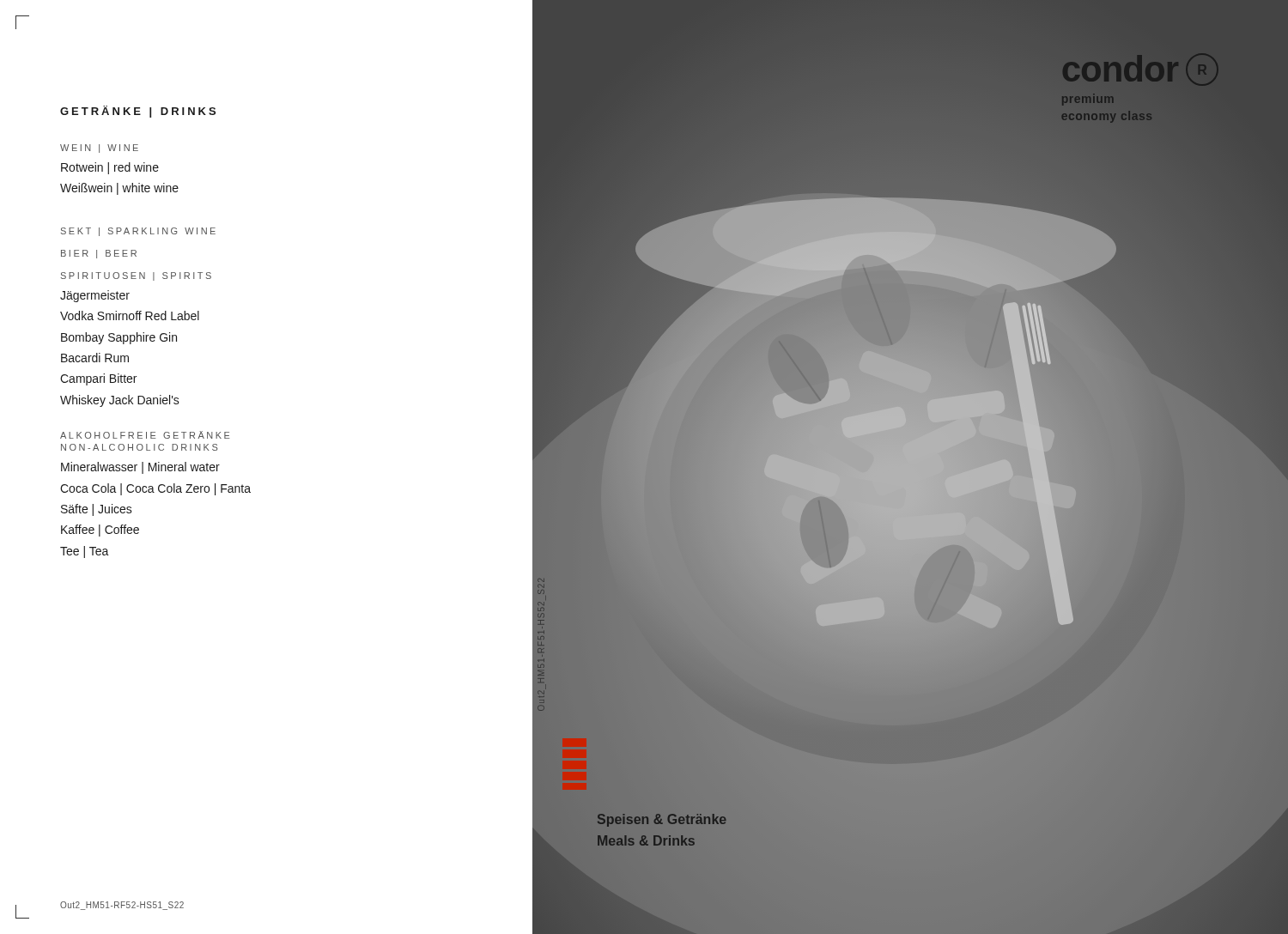Locate the passage starting "Säfte | Juices"
Image resolution: width=1288 pixels, height=934 pixels.
96,509
